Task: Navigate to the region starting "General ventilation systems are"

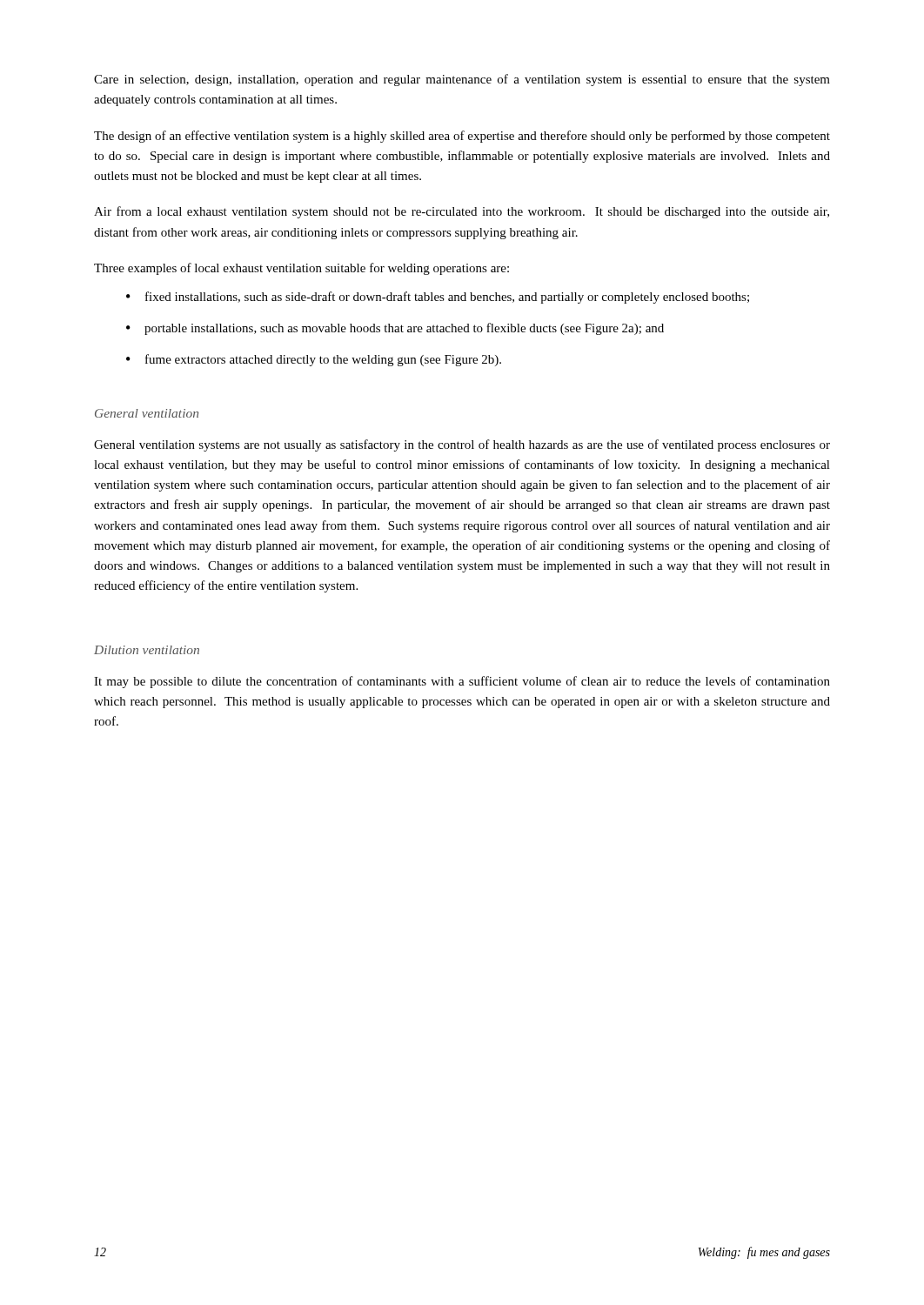Action: coord(462,515)
